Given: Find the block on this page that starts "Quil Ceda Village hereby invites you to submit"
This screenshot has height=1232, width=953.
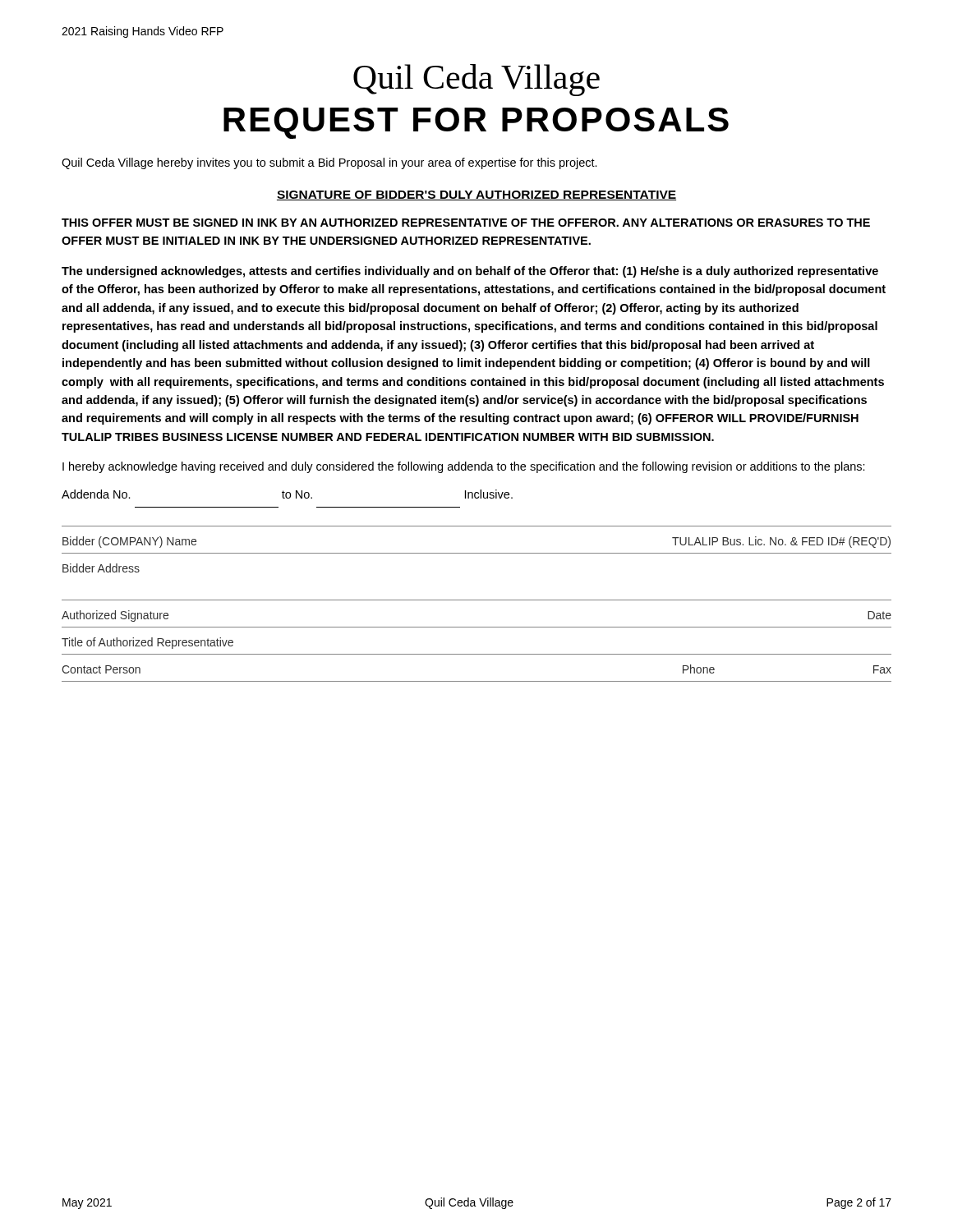Looking at the screenshot, I should [330, 163].
